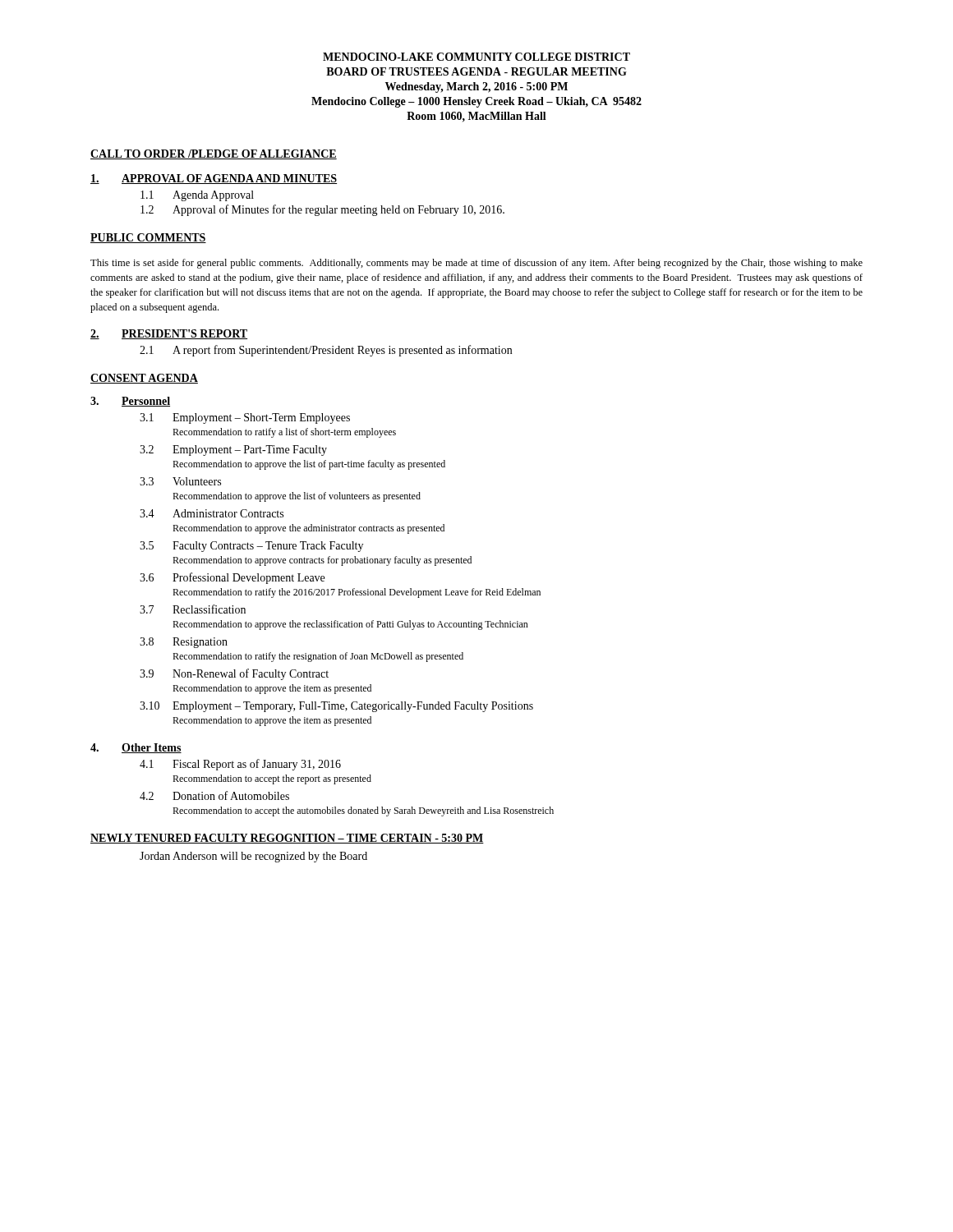Point to the block beginning "3.8 Resignation Recommendation to ratify the resignation"
The image size is (953, 1232).
click(x=184, y=643)
